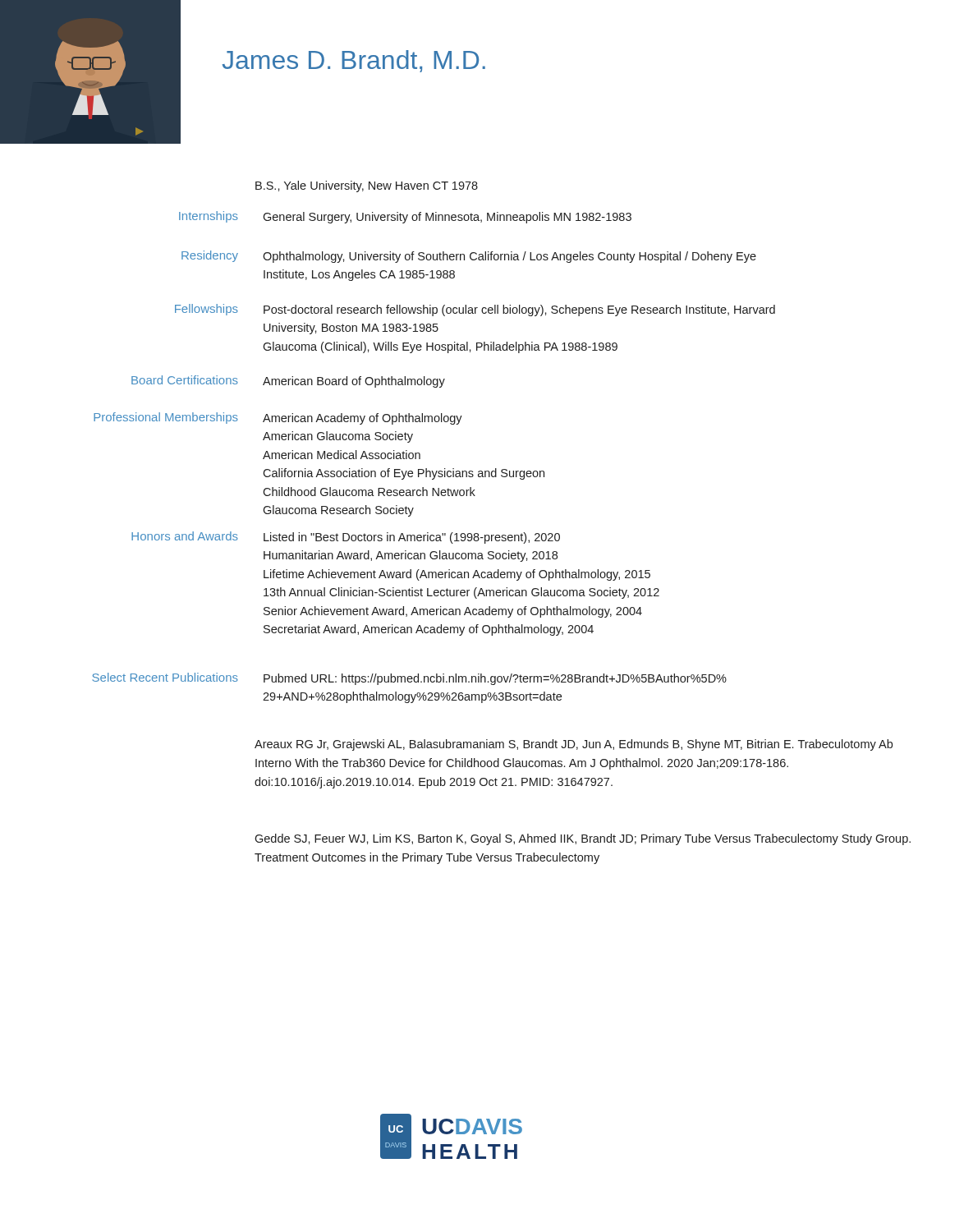Find "American Board of Ophthalmology" on this page
973x1232 pixels.
[354, 381]
